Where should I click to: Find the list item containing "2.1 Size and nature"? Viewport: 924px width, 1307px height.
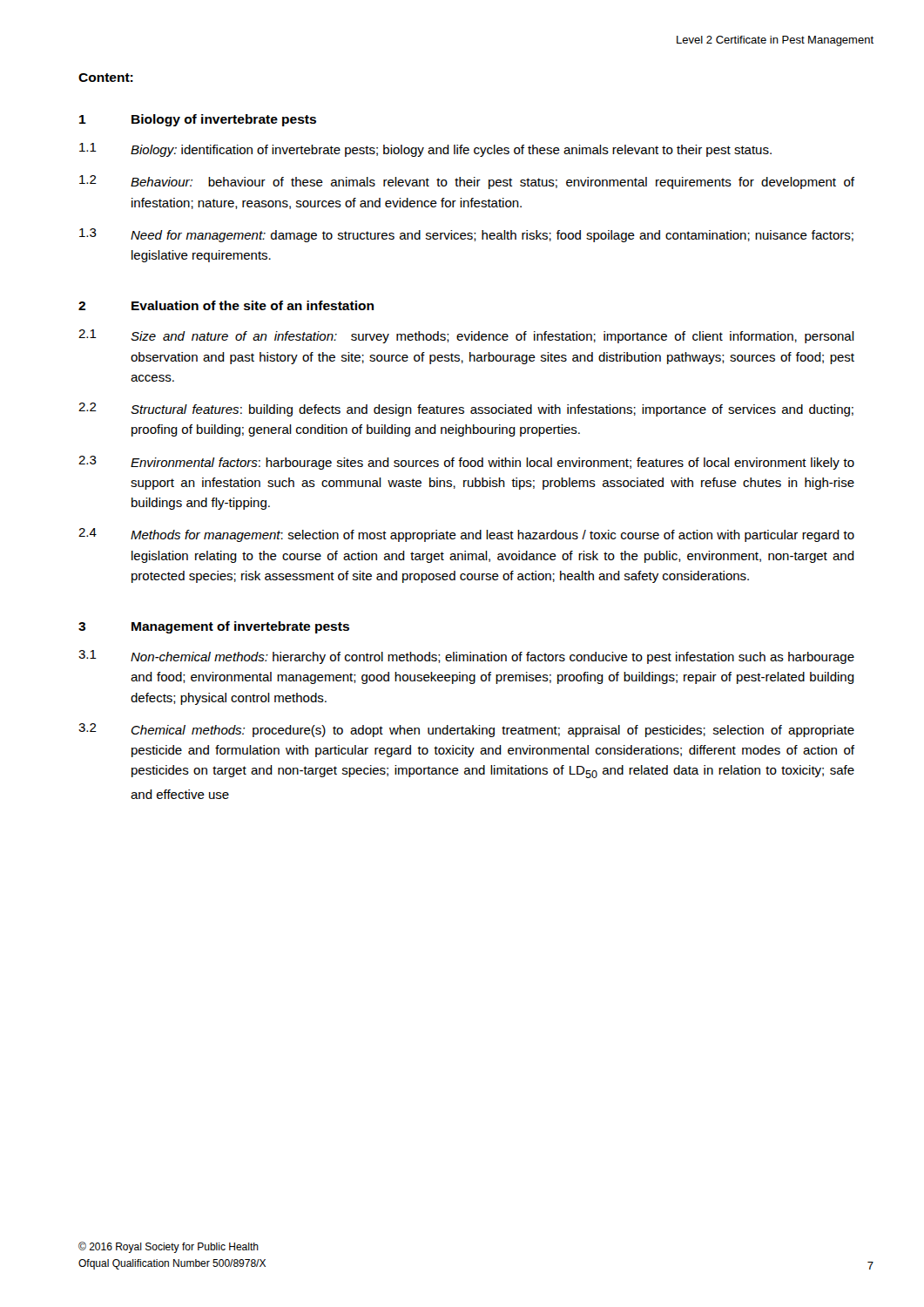pos(466,356)
